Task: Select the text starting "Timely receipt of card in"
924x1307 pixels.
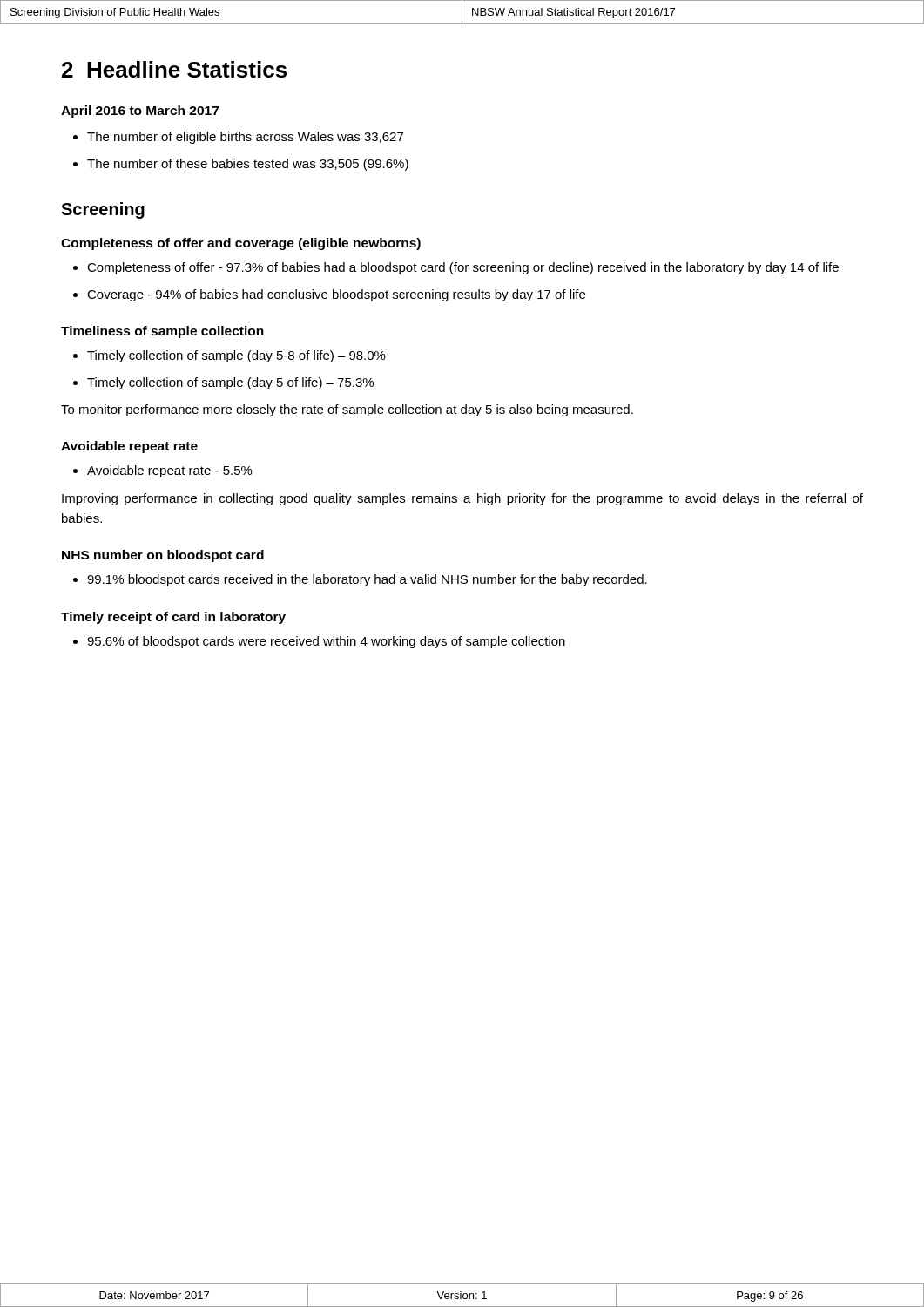Action: tap(173, 616)
